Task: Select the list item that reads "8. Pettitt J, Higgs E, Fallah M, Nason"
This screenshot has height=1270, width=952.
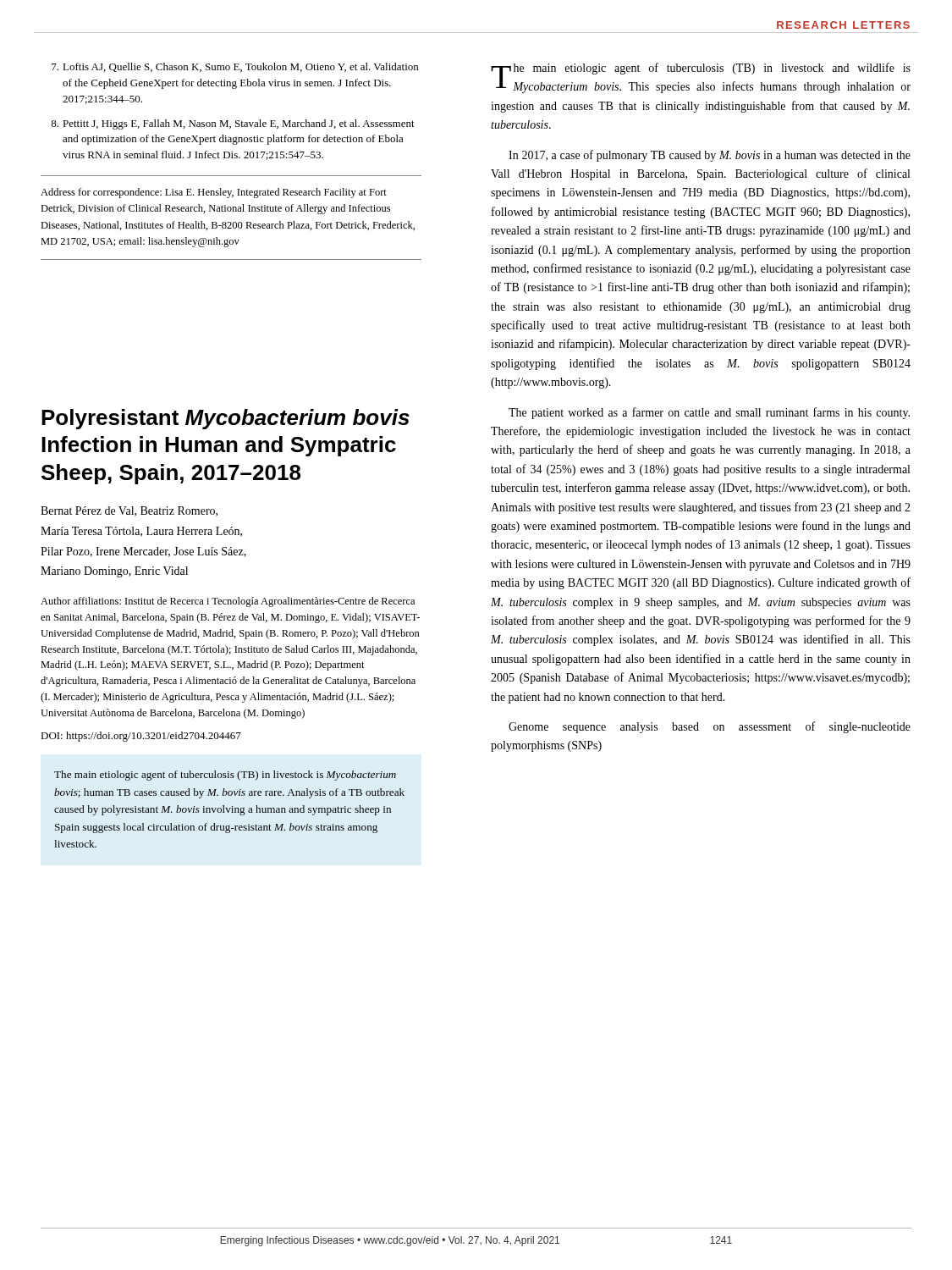Action: click(231, 140)
